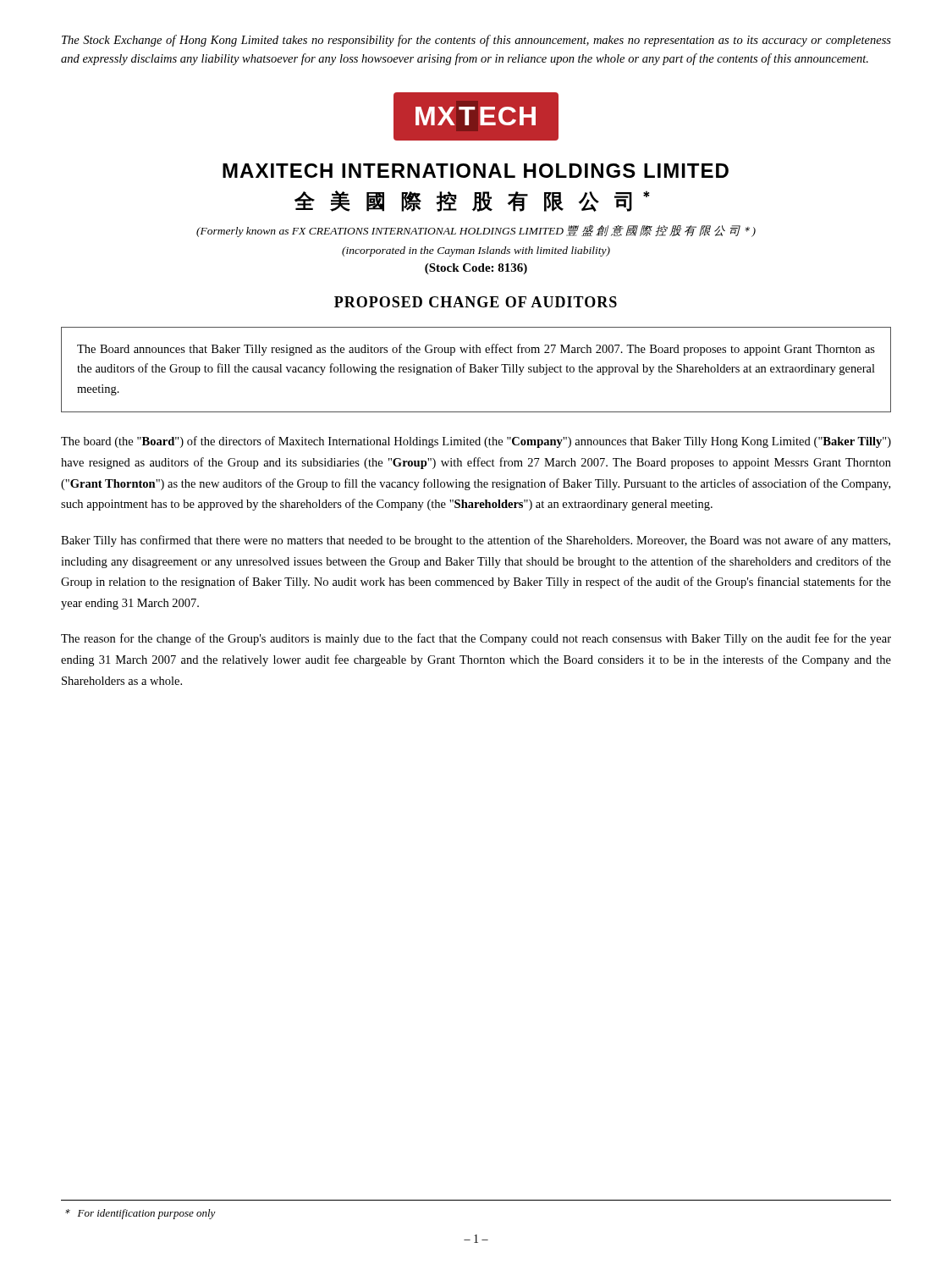This screenshot has width=952, height=1270.
Task: Locate the block of text that opens with "Baker Tilly has confirmed"
Action: click(x=476, y=571)
